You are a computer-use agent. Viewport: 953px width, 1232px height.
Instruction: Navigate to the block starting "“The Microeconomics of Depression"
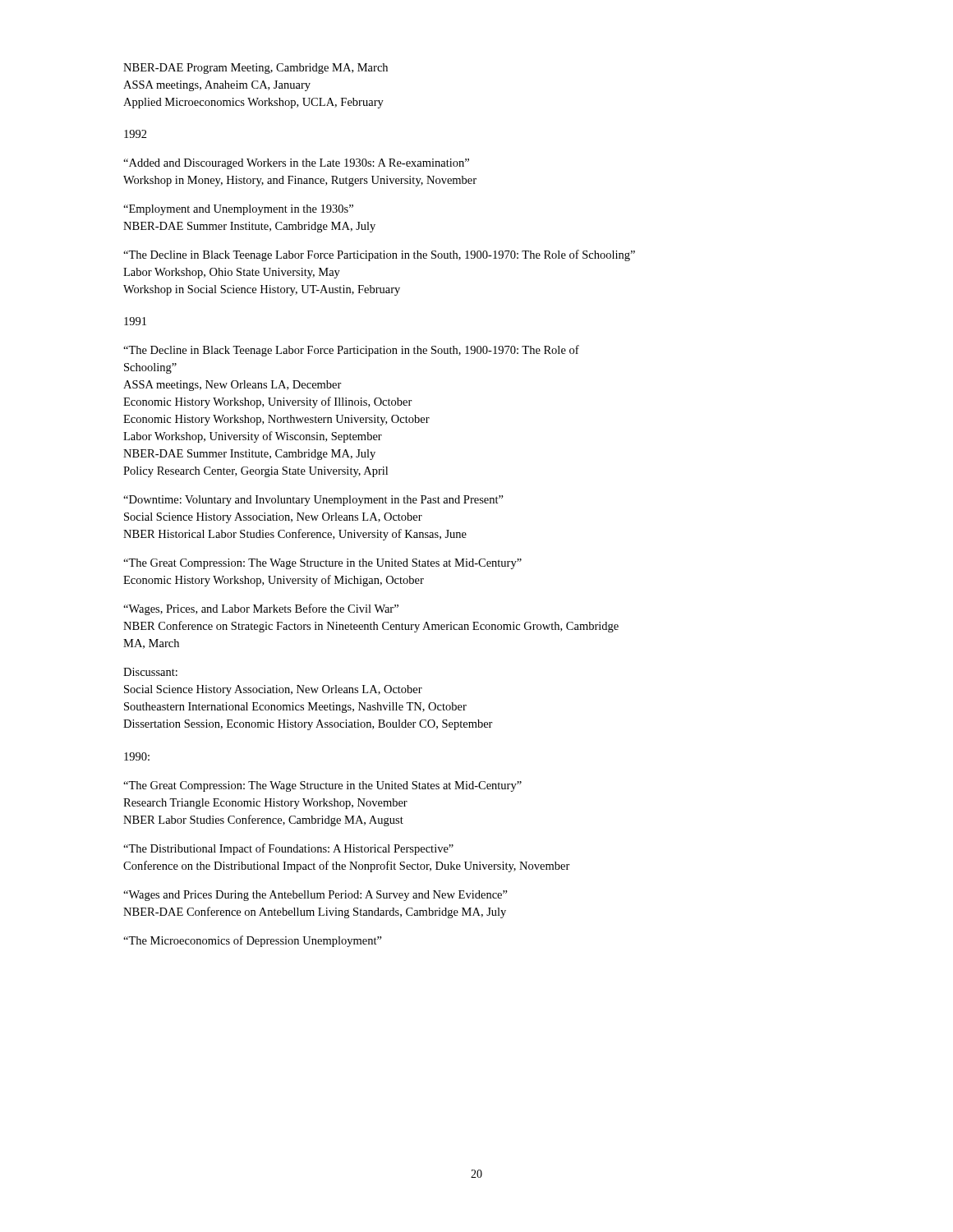pyautogui.click(x=253, y=940)
